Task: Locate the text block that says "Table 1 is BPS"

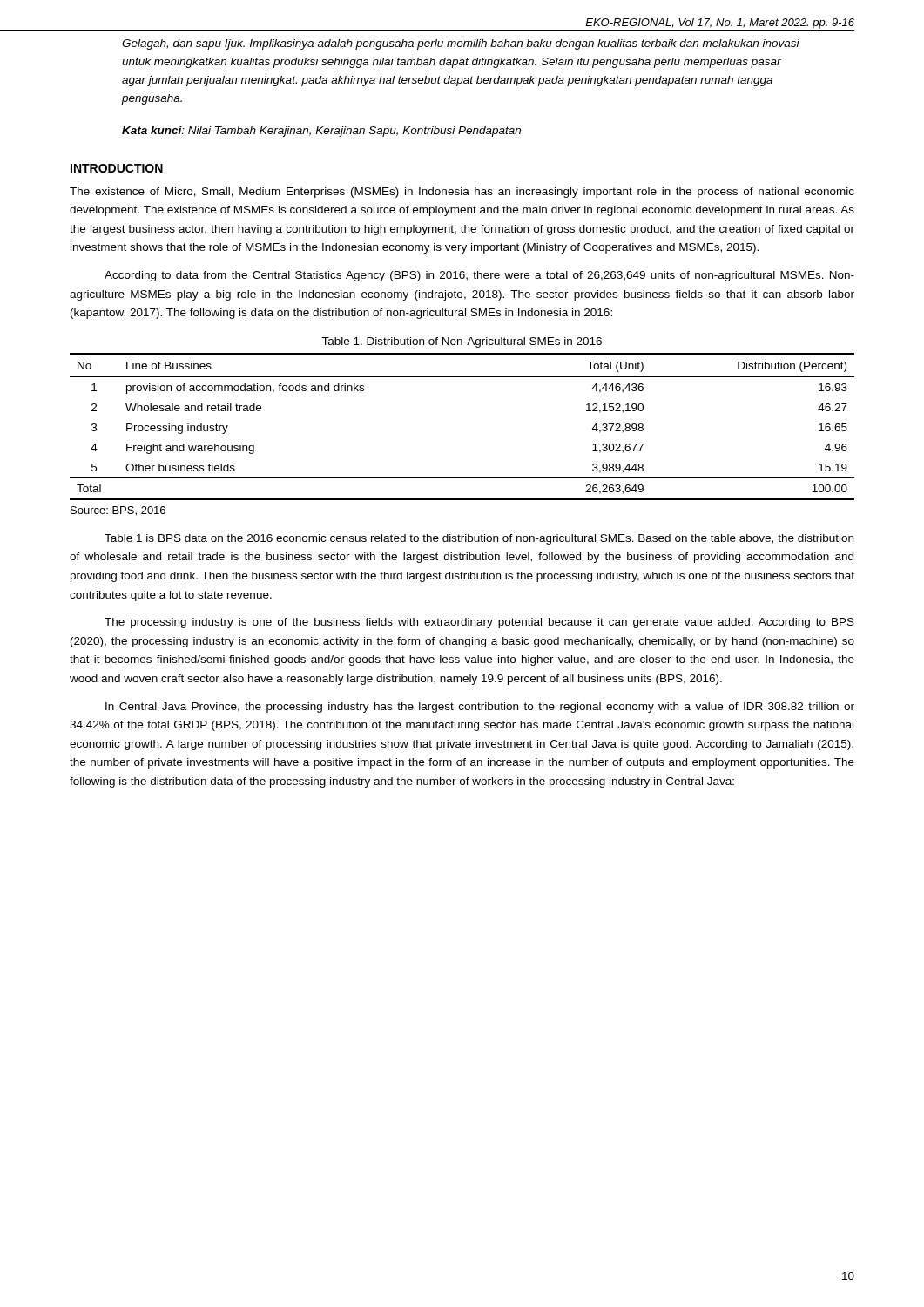Action: click(x=462, y=566)
